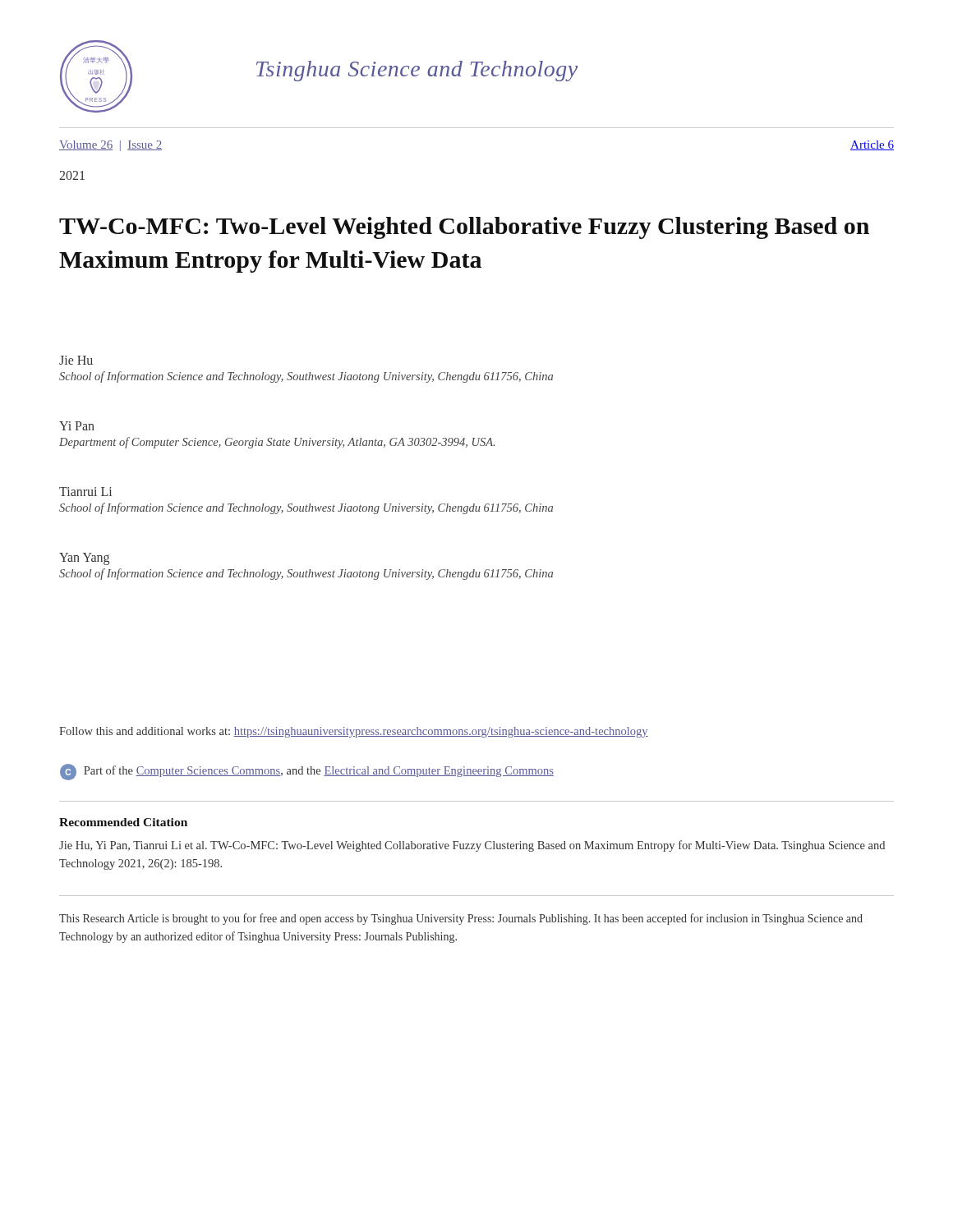Image resolution: width=953 pixels, height=1232 pixels.
Task: Select the title that says "TW-Co-MFC: Two-Level Weighted Collaborative Fuzzy Clustering"
Action: (464, 242)
